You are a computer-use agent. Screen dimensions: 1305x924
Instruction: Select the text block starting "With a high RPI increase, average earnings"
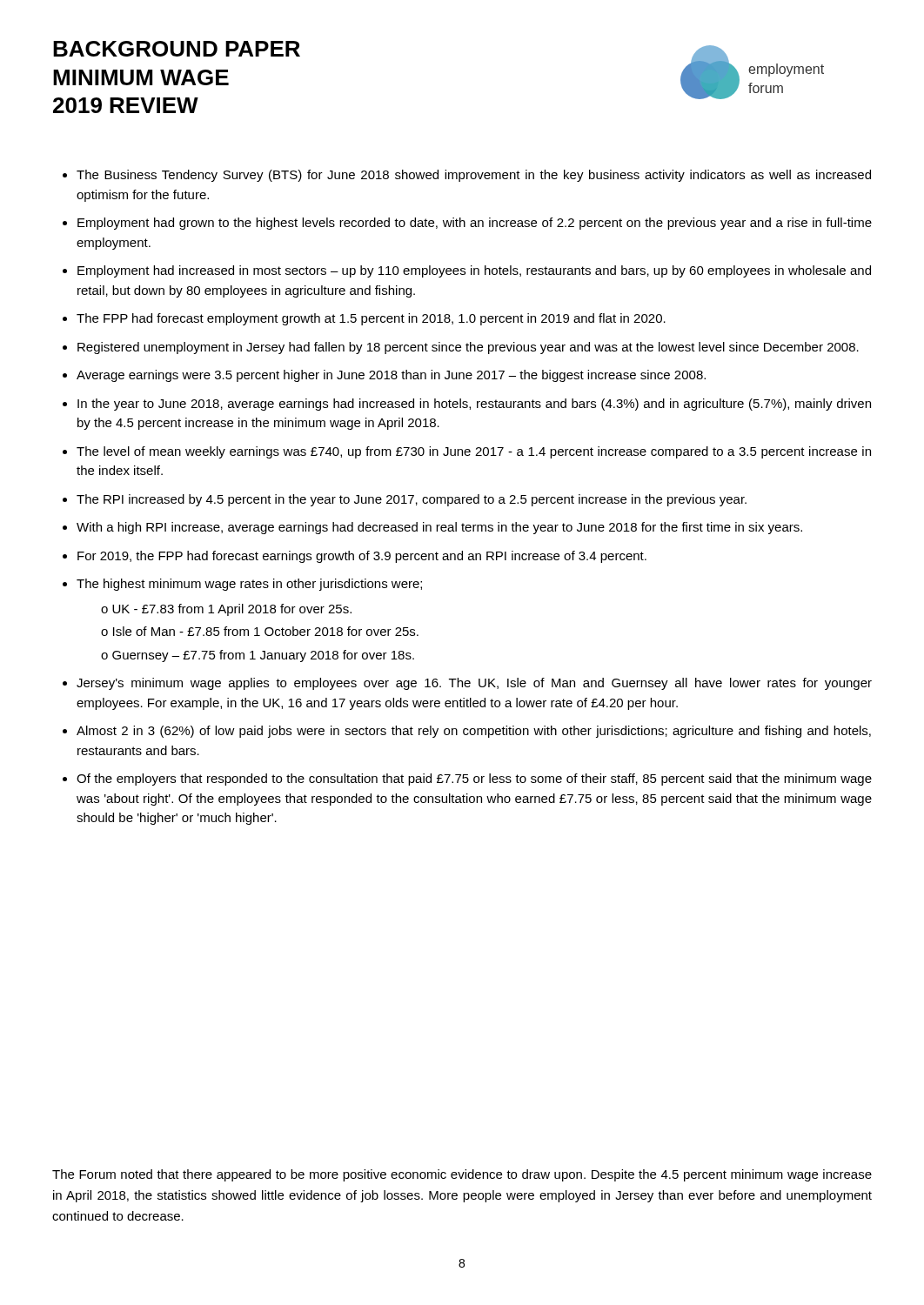(440, 527)
